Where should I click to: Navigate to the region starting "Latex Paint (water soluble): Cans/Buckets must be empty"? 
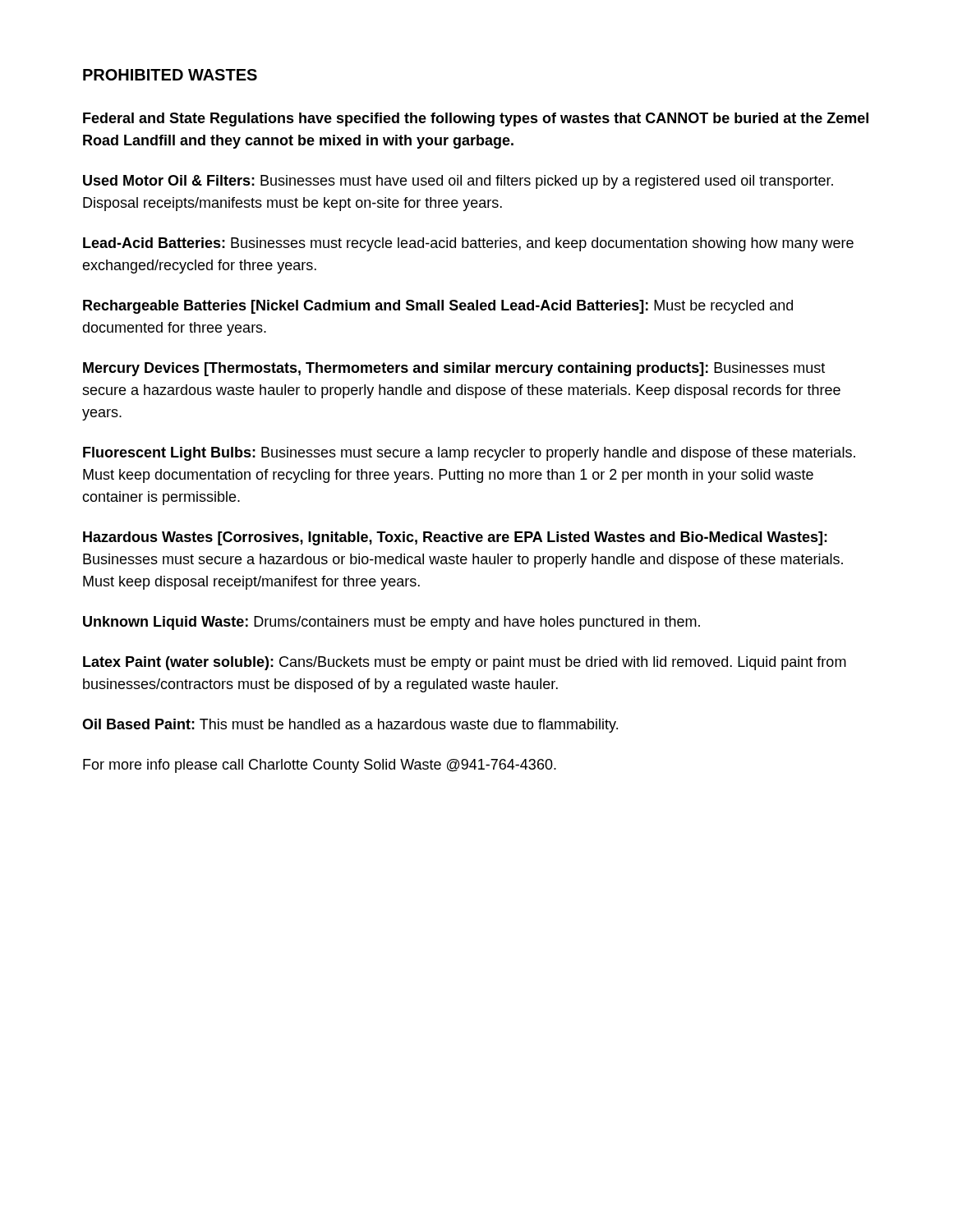464,673
